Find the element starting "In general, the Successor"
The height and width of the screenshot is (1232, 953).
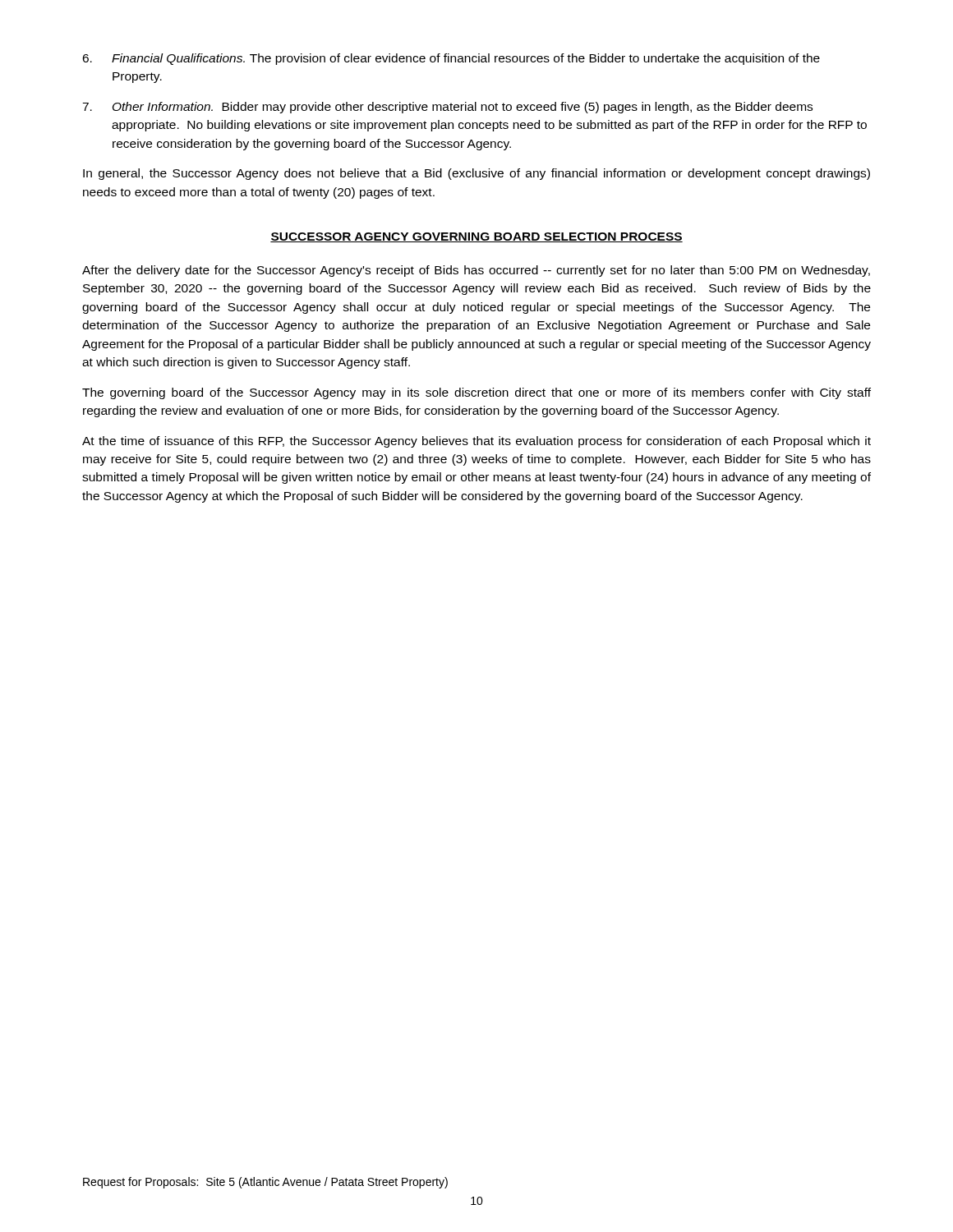476,182
